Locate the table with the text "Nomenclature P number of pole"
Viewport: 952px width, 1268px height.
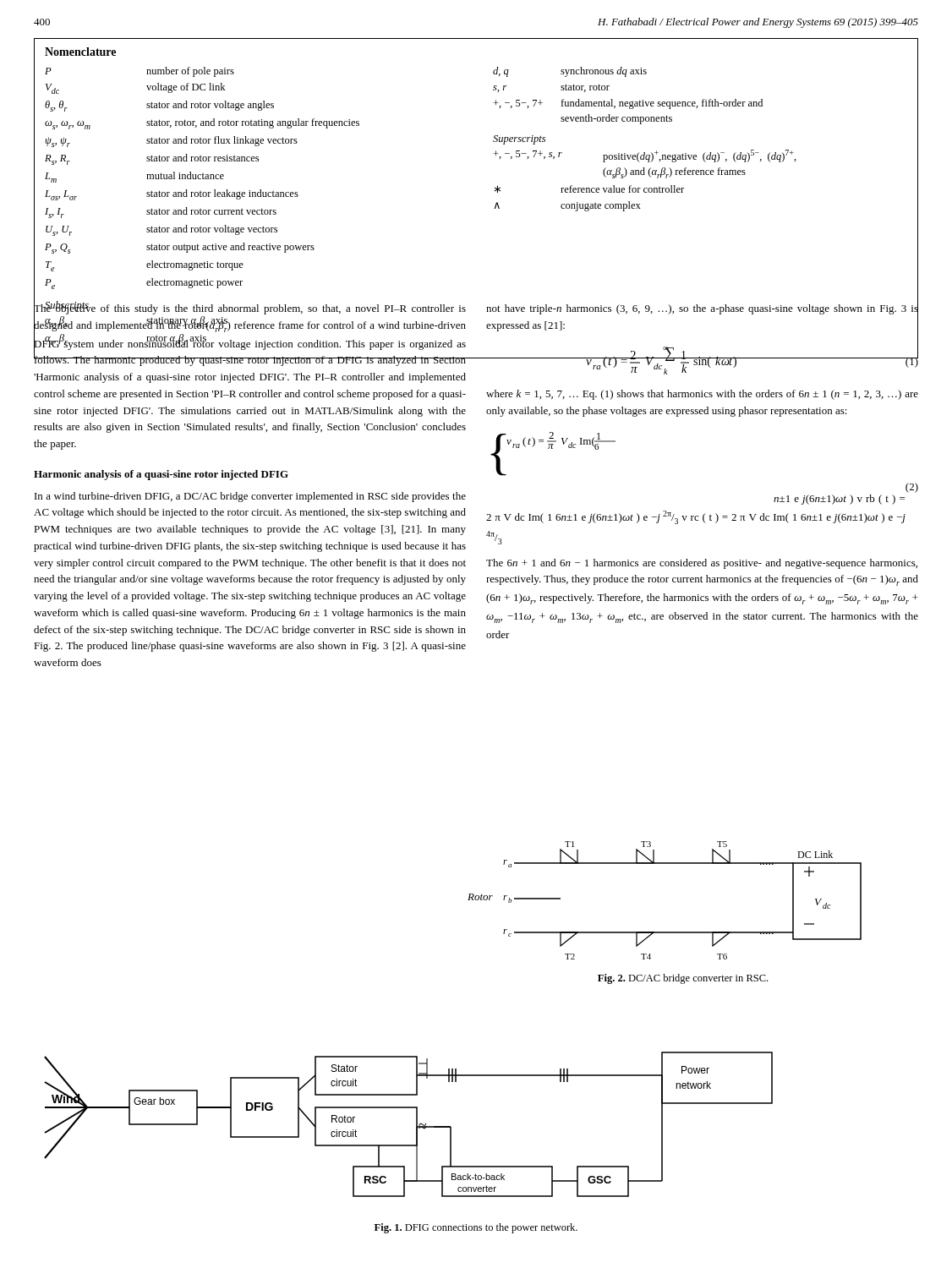click(x=476, y=198)
